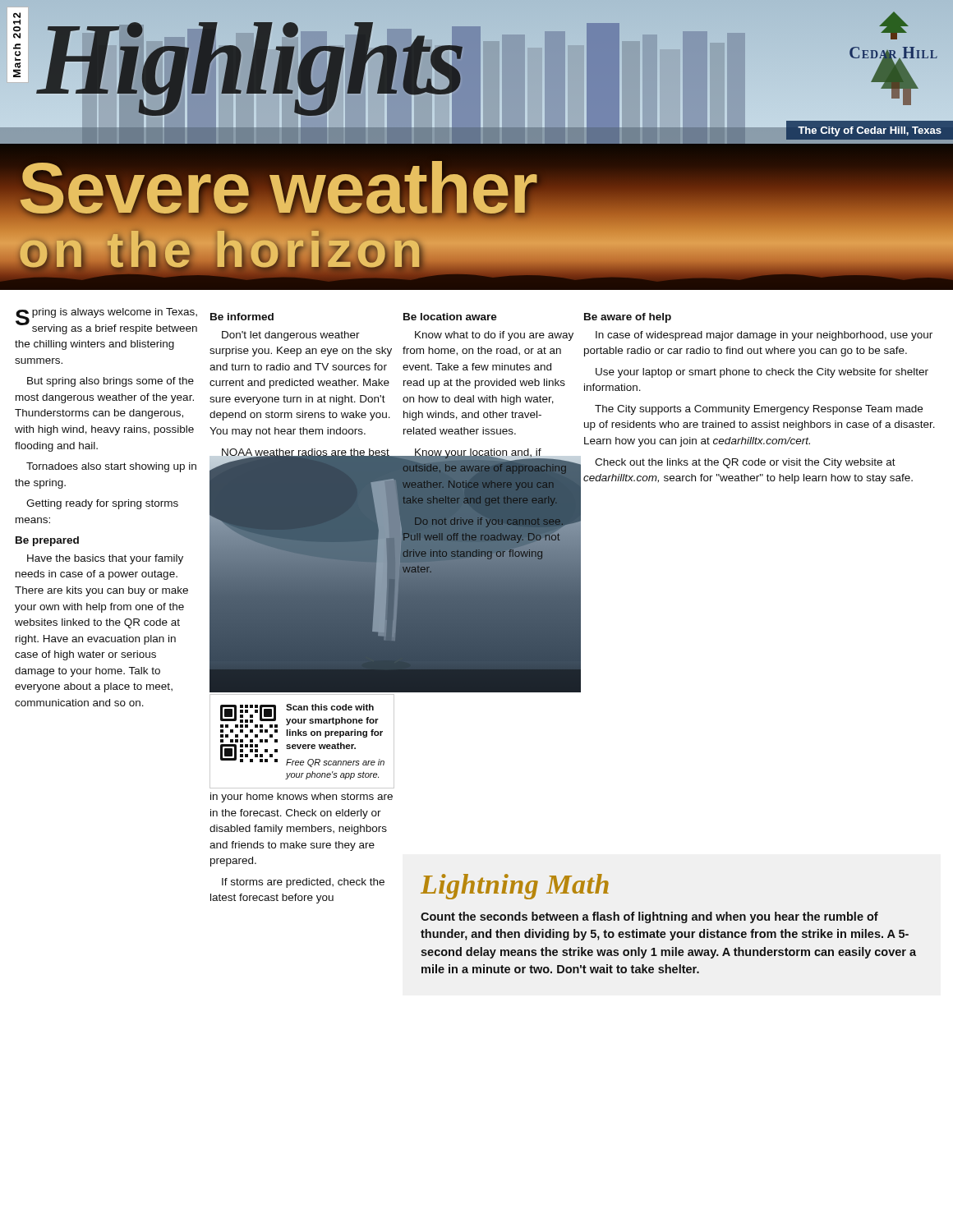Click on the text block that reads "Count the seconds between a flash of"

(x=668, y=943)
